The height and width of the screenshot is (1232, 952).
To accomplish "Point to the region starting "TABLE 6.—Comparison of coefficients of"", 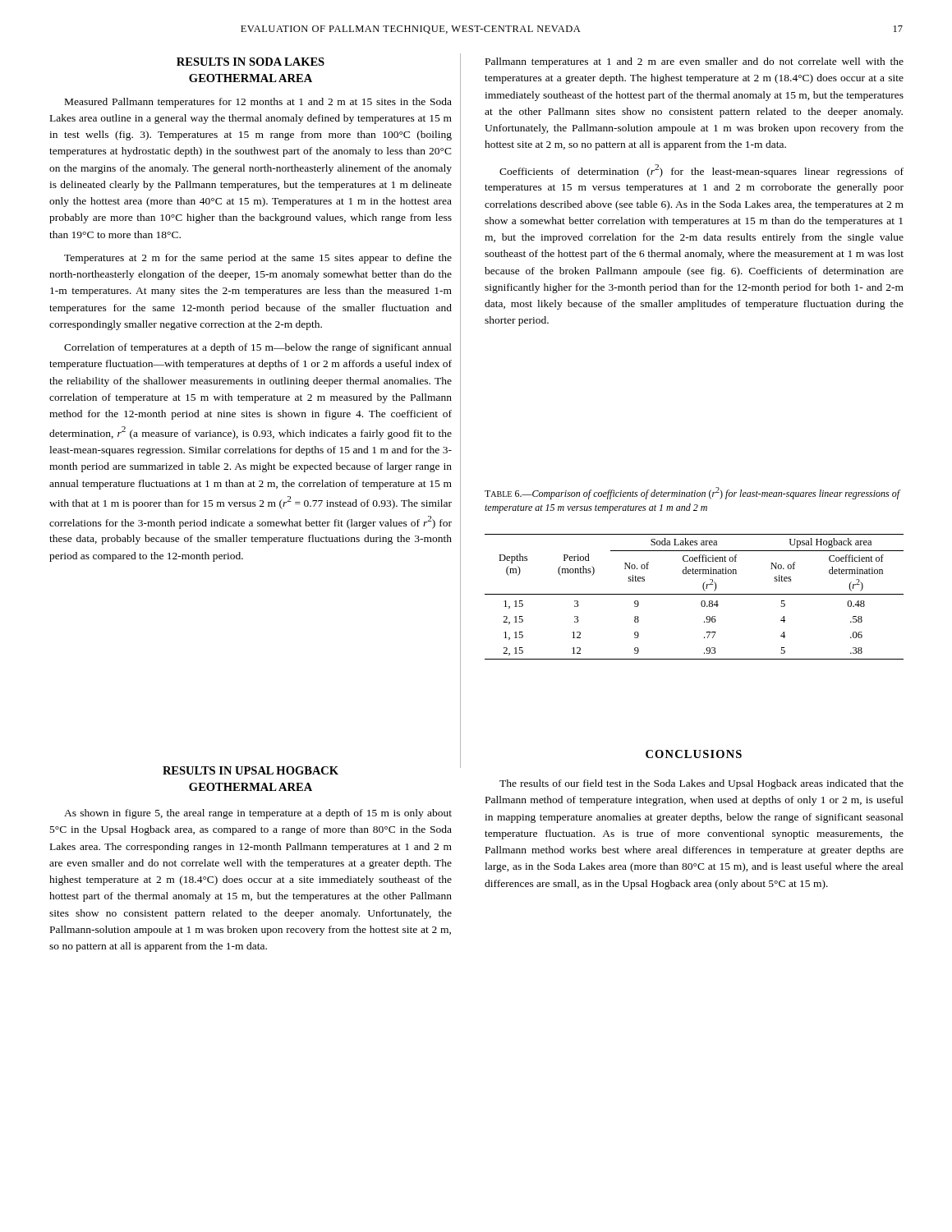I will (692, 499).
